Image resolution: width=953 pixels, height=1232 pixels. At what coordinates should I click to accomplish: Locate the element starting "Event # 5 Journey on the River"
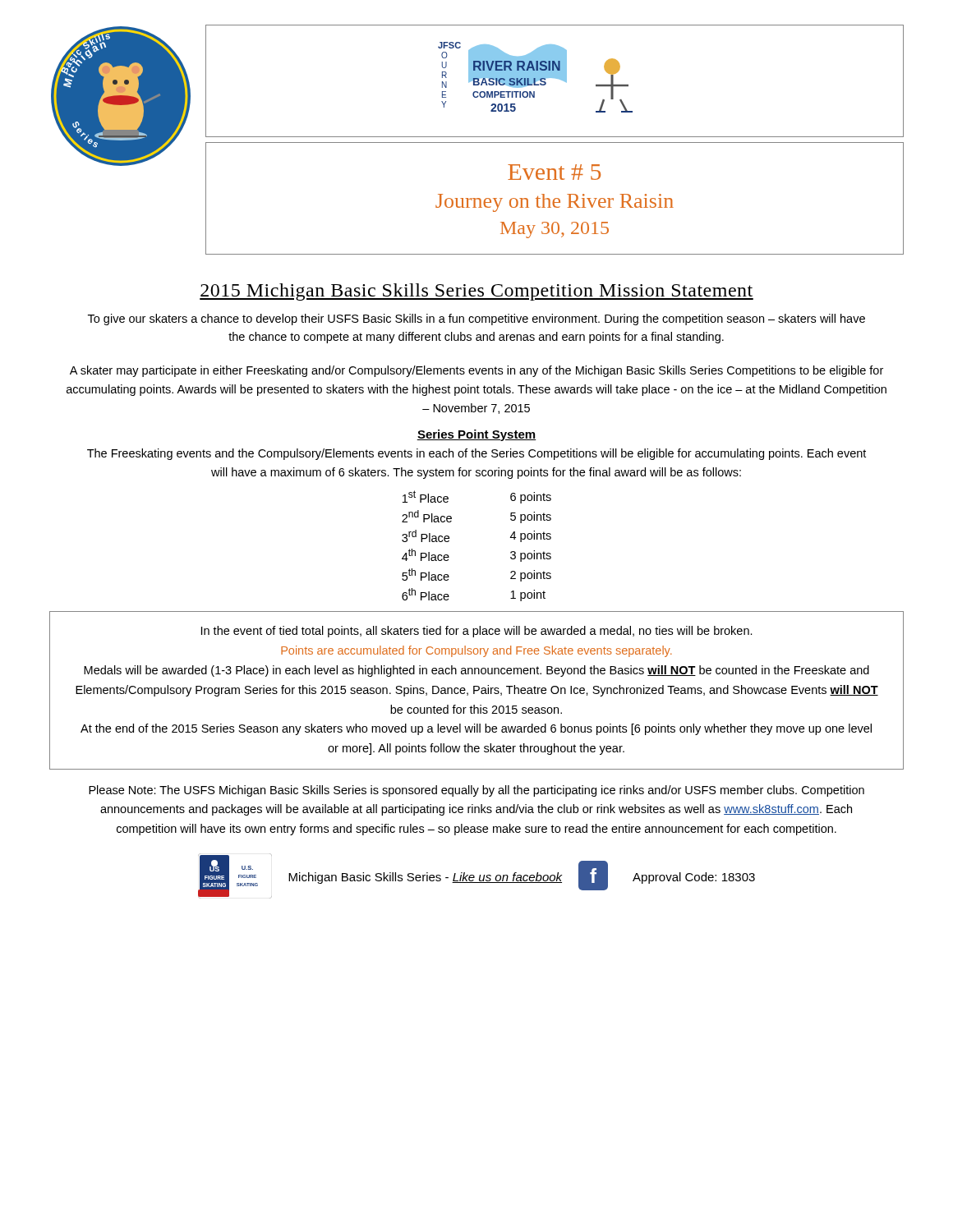pos(555,198)
